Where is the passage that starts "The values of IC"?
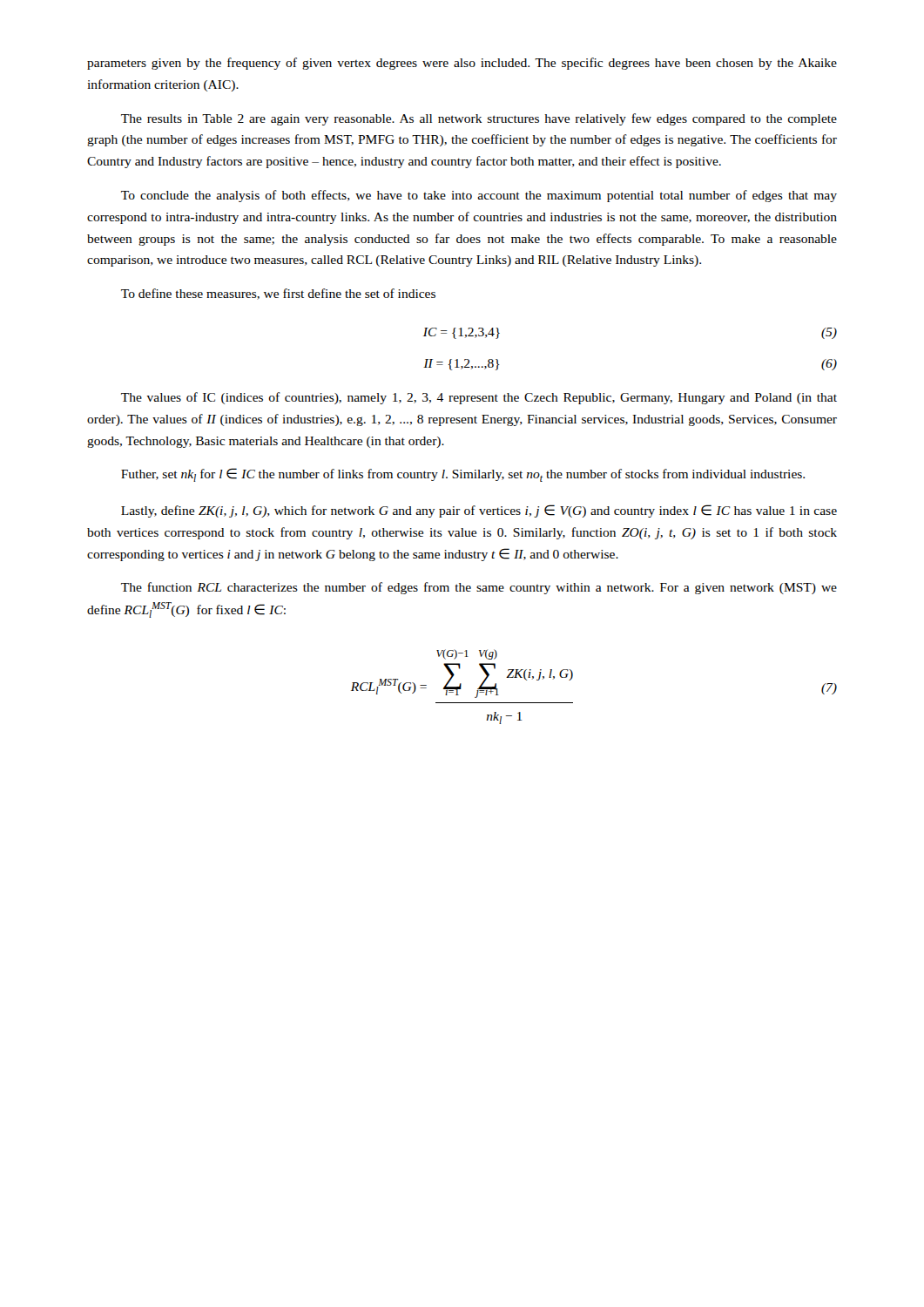This screenshot has width=924, height=1307. [x=462, y=419]
